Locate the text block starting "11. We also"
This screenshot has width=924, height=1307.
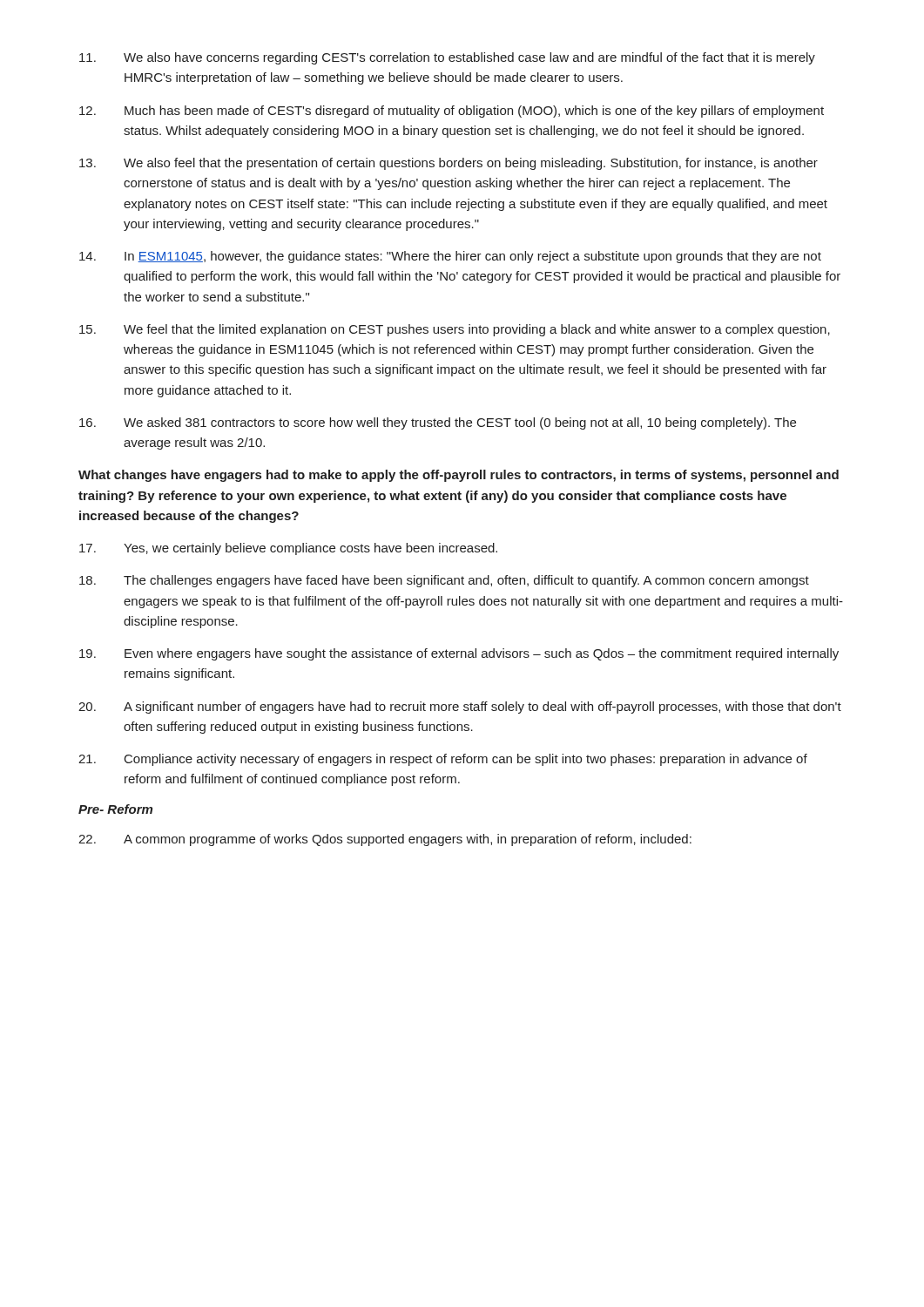coord(462,67)
